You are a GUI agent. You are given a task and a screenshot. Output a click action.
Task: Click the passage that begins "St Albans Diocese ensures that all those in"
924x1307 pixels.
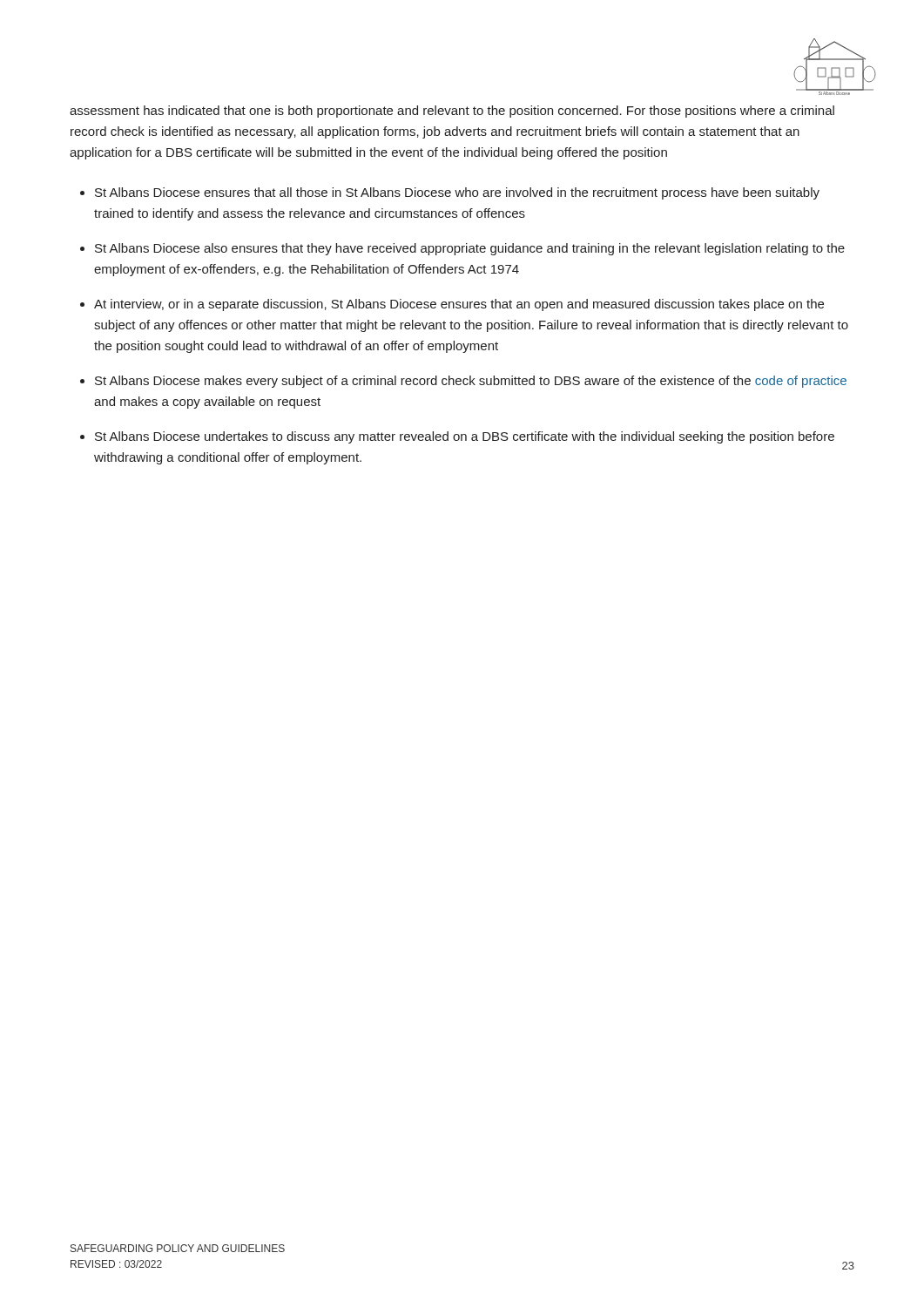[x=457, y=203]
